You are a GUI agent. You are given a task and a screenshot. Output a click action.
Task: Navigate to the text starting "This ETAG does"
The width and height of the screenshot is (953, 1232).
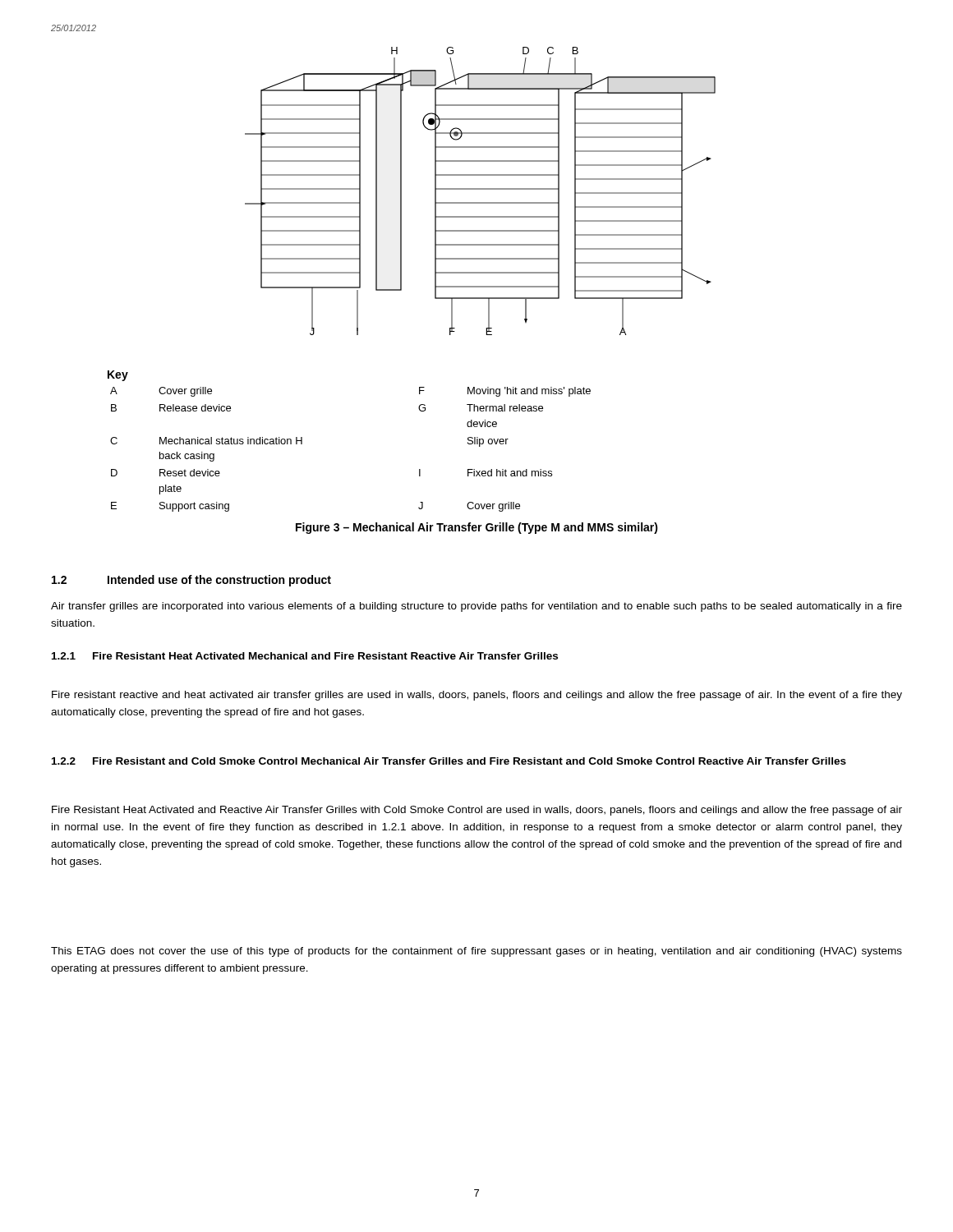(x=476, y=959)
